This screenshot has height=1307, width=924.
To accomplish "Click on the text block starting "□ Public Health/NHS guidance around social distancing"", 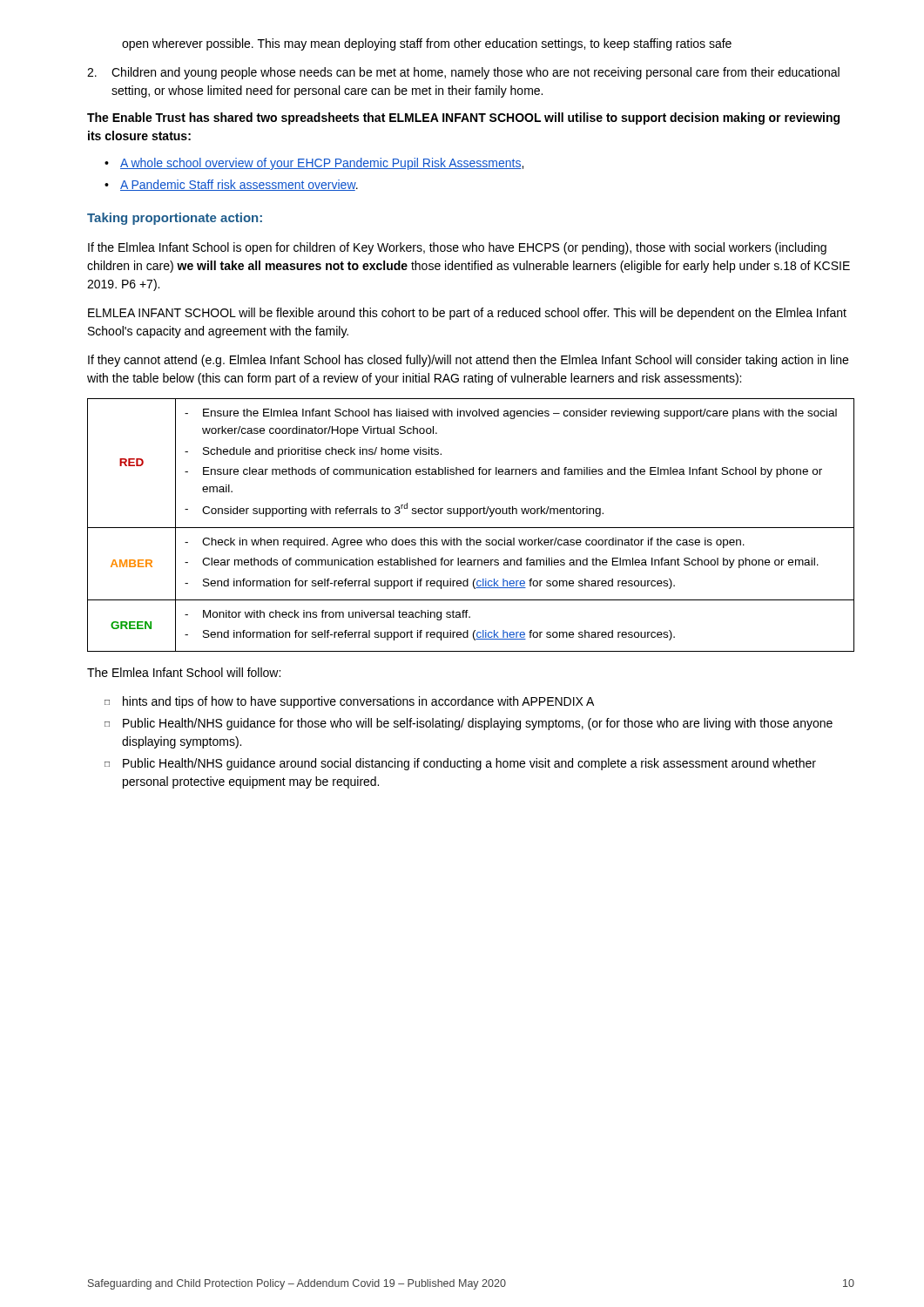I will (x=479, y=773).
